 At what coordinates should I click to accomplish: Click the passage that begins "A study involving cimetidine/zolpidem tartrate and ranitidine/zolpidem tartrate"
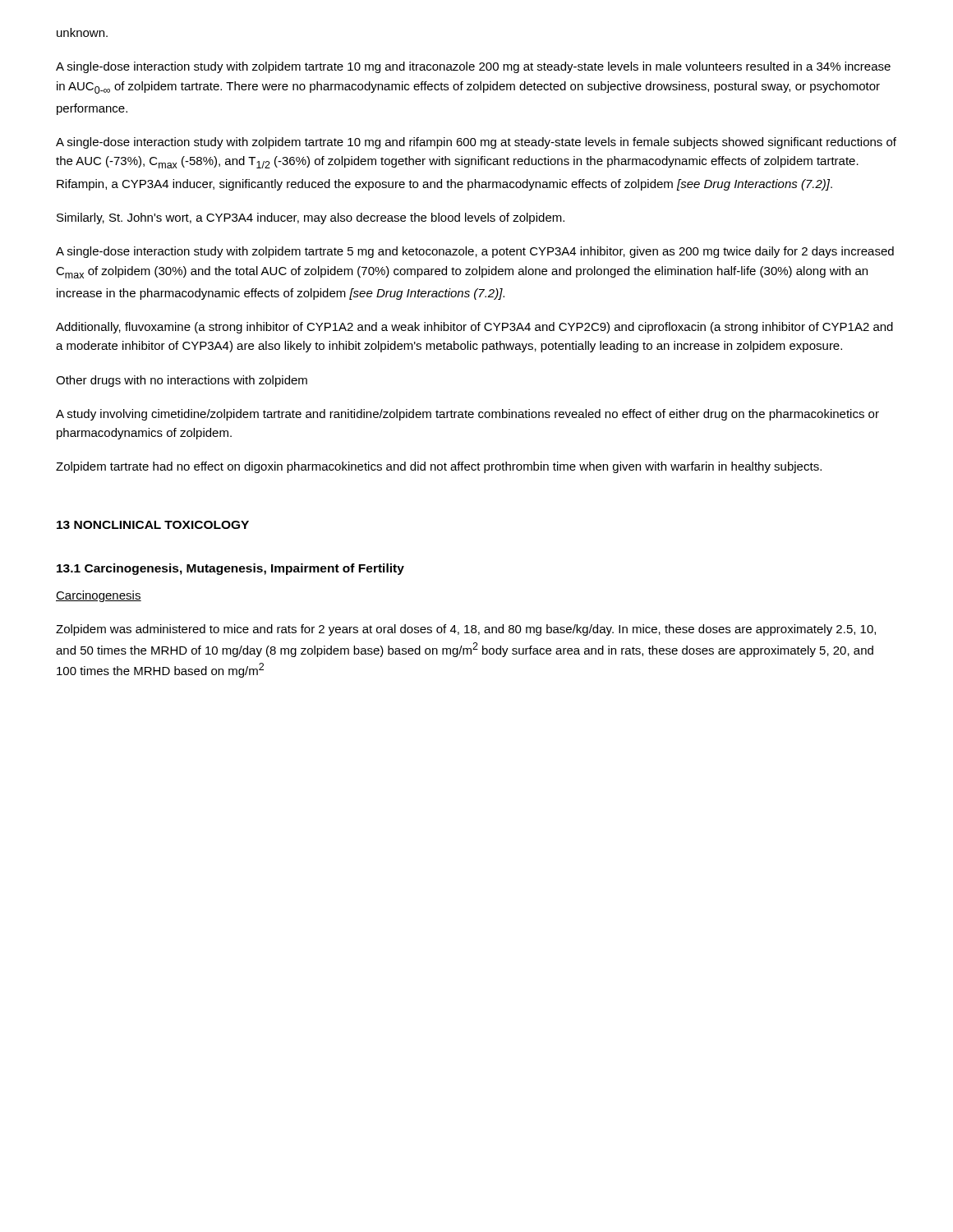(467, 423)
